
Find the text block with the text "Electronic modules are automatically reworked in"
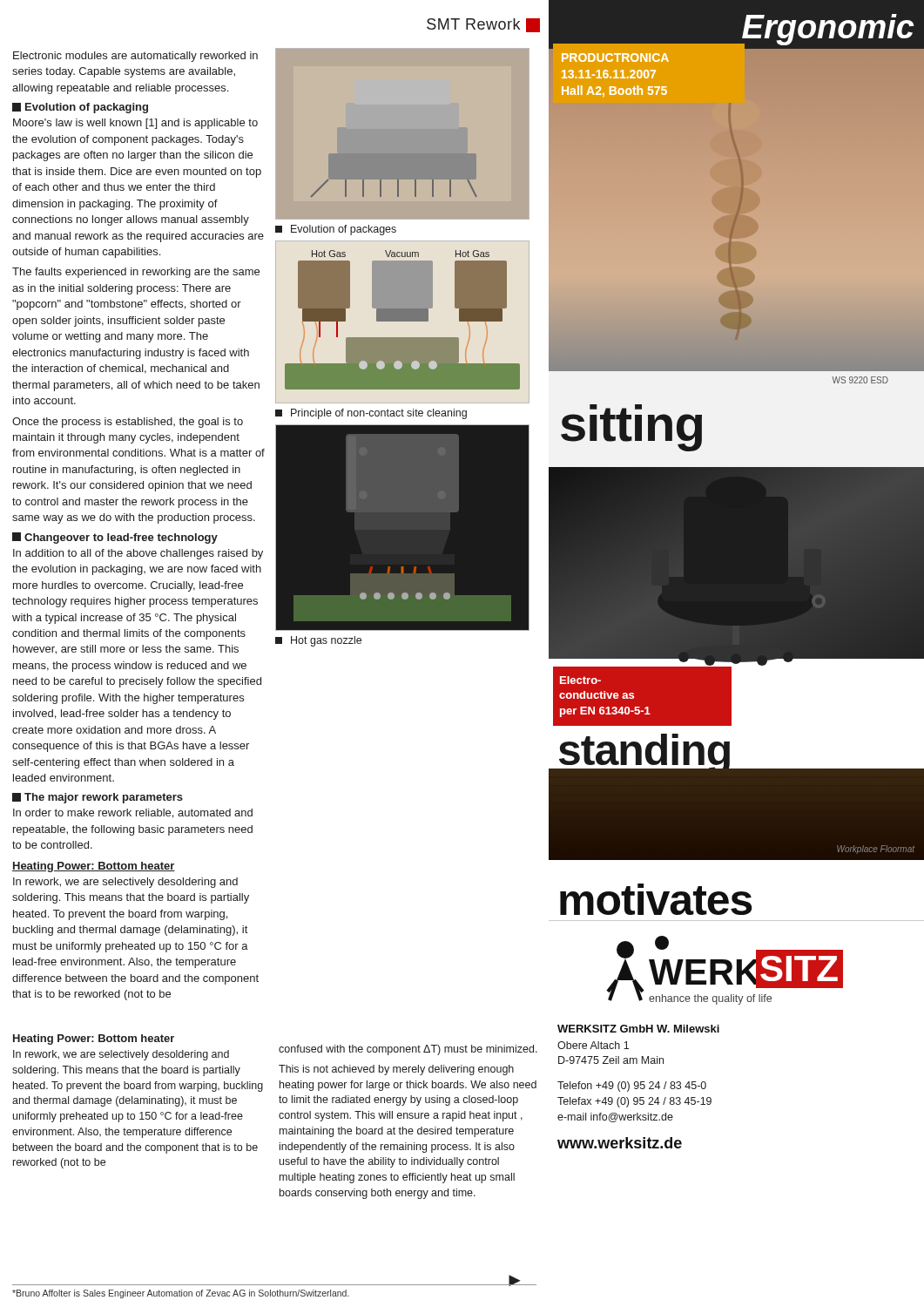coord(138,72)
